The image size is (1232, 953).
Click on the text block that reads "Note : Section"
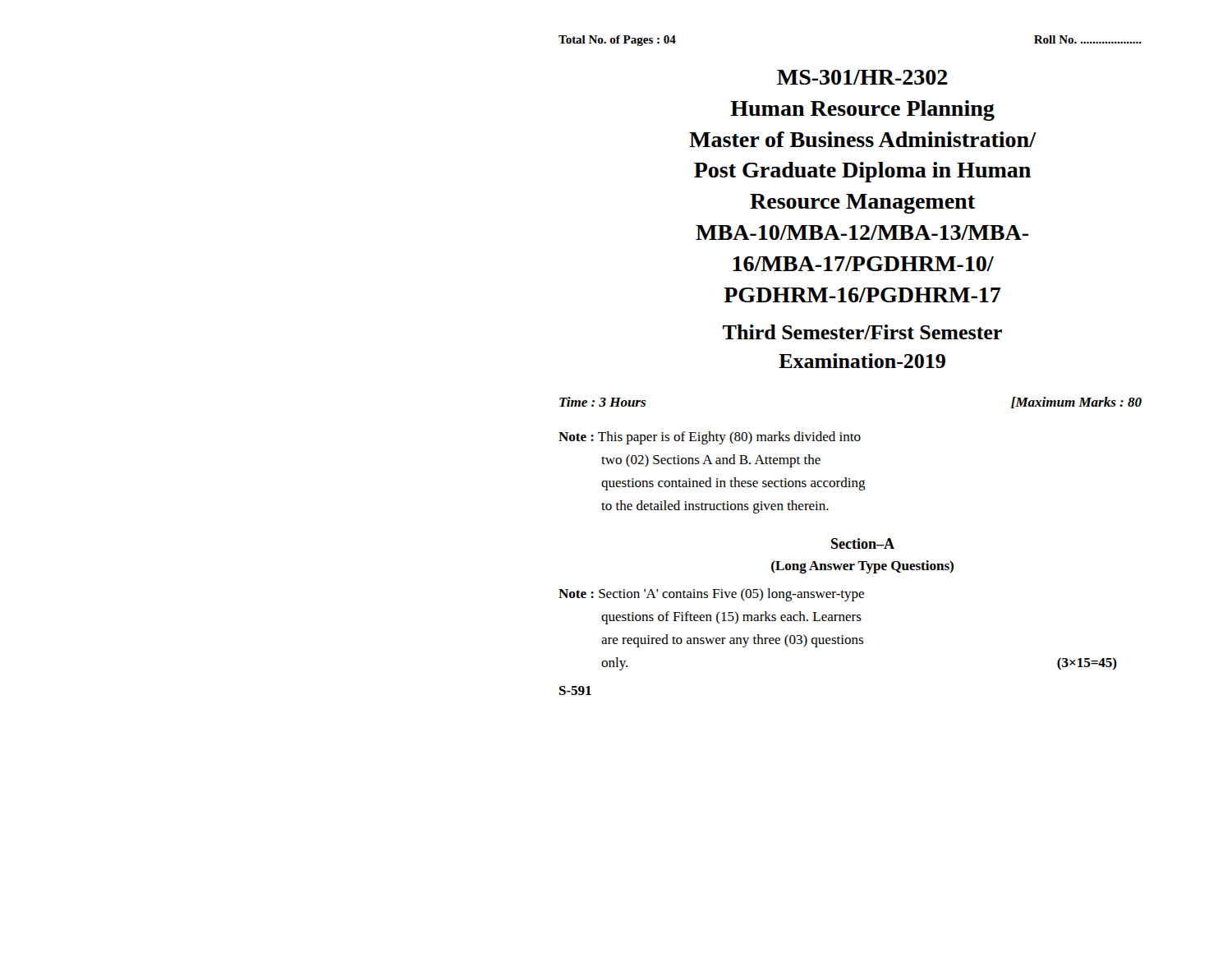tap(850, 630)
